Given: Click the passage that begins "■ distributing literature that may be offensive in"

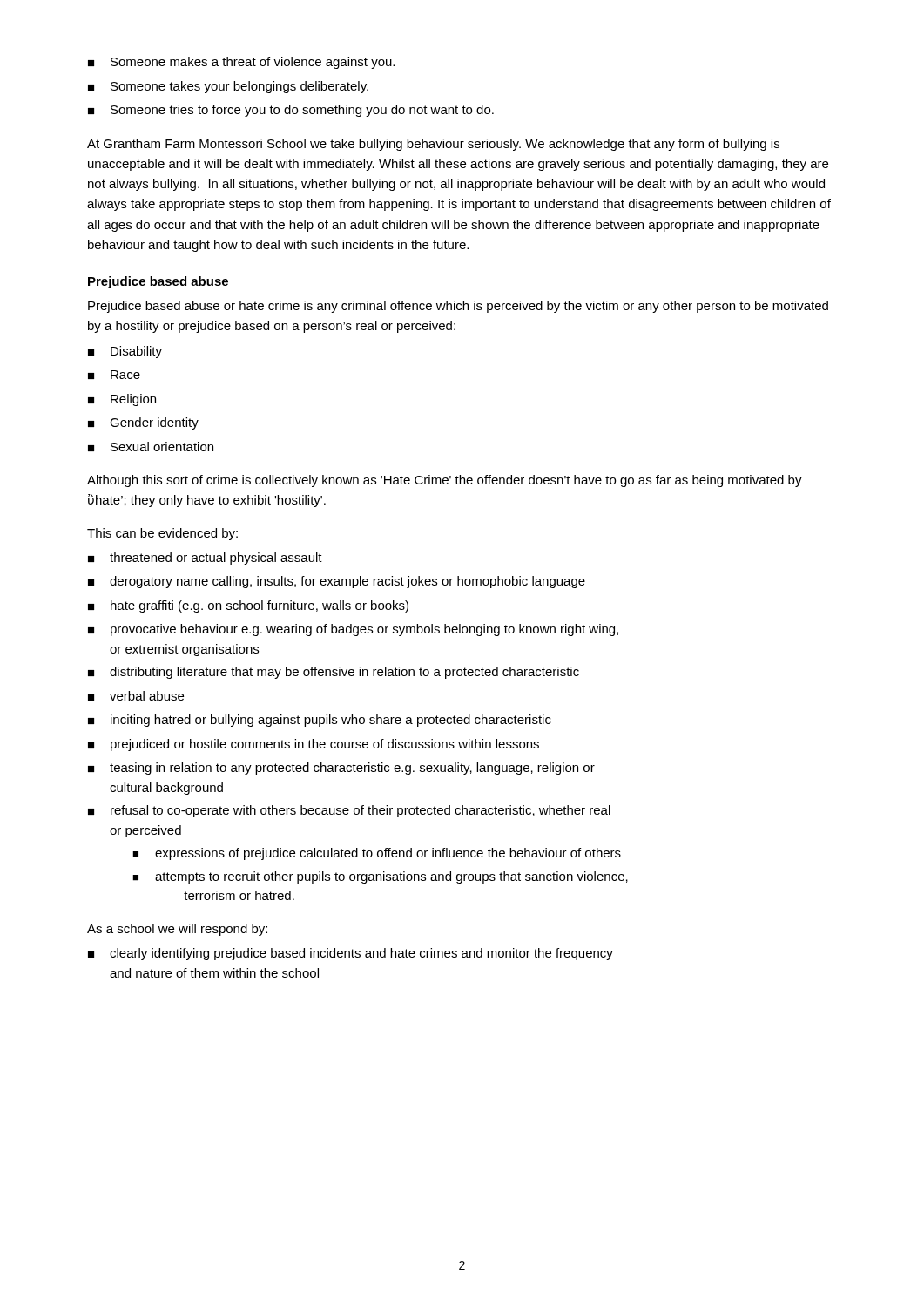Looking at the screenshot, I should pyautogui.click(x=462, y=673).
